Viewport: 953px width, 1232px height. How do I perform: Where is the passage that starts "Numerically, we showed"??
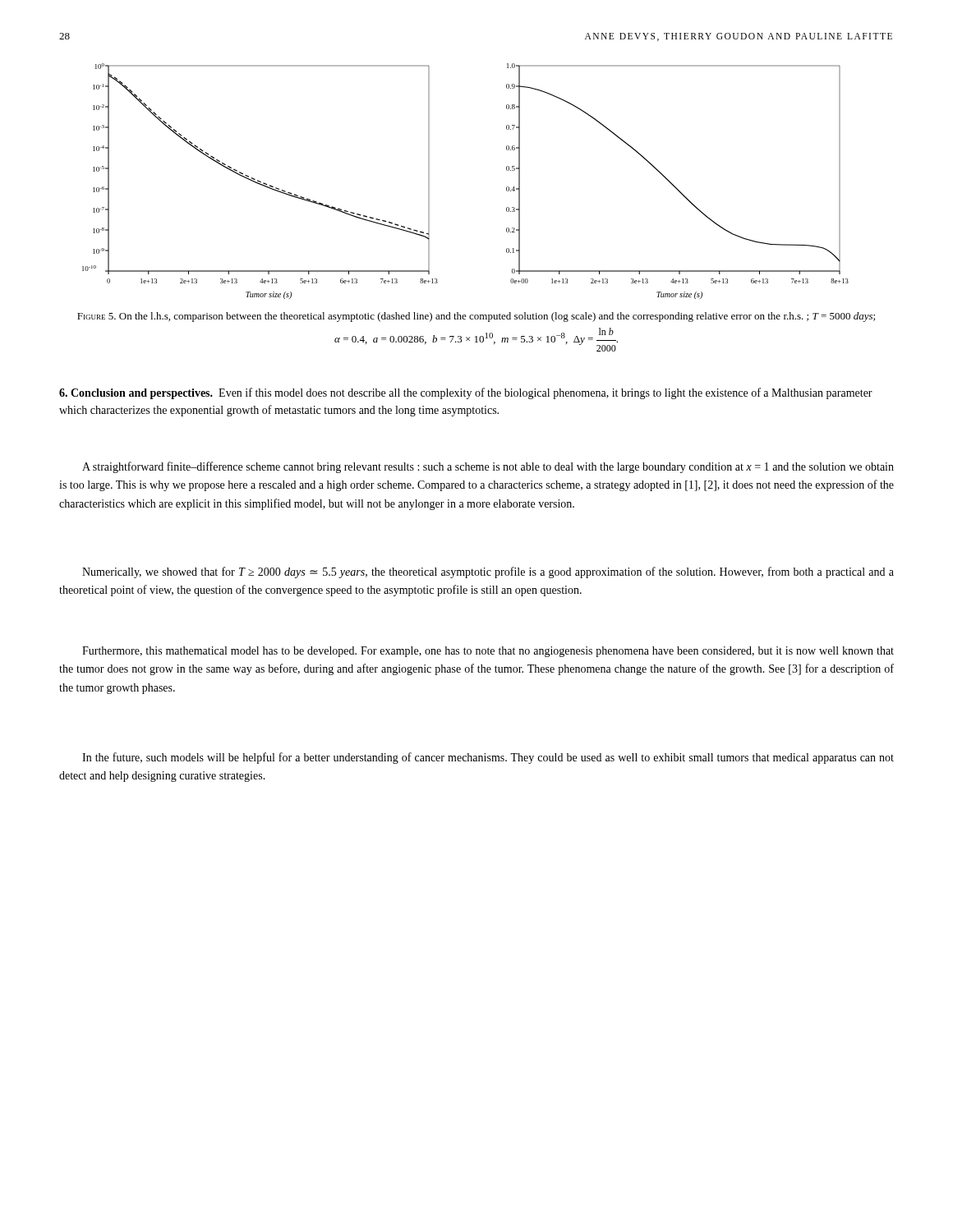(476, 581)
